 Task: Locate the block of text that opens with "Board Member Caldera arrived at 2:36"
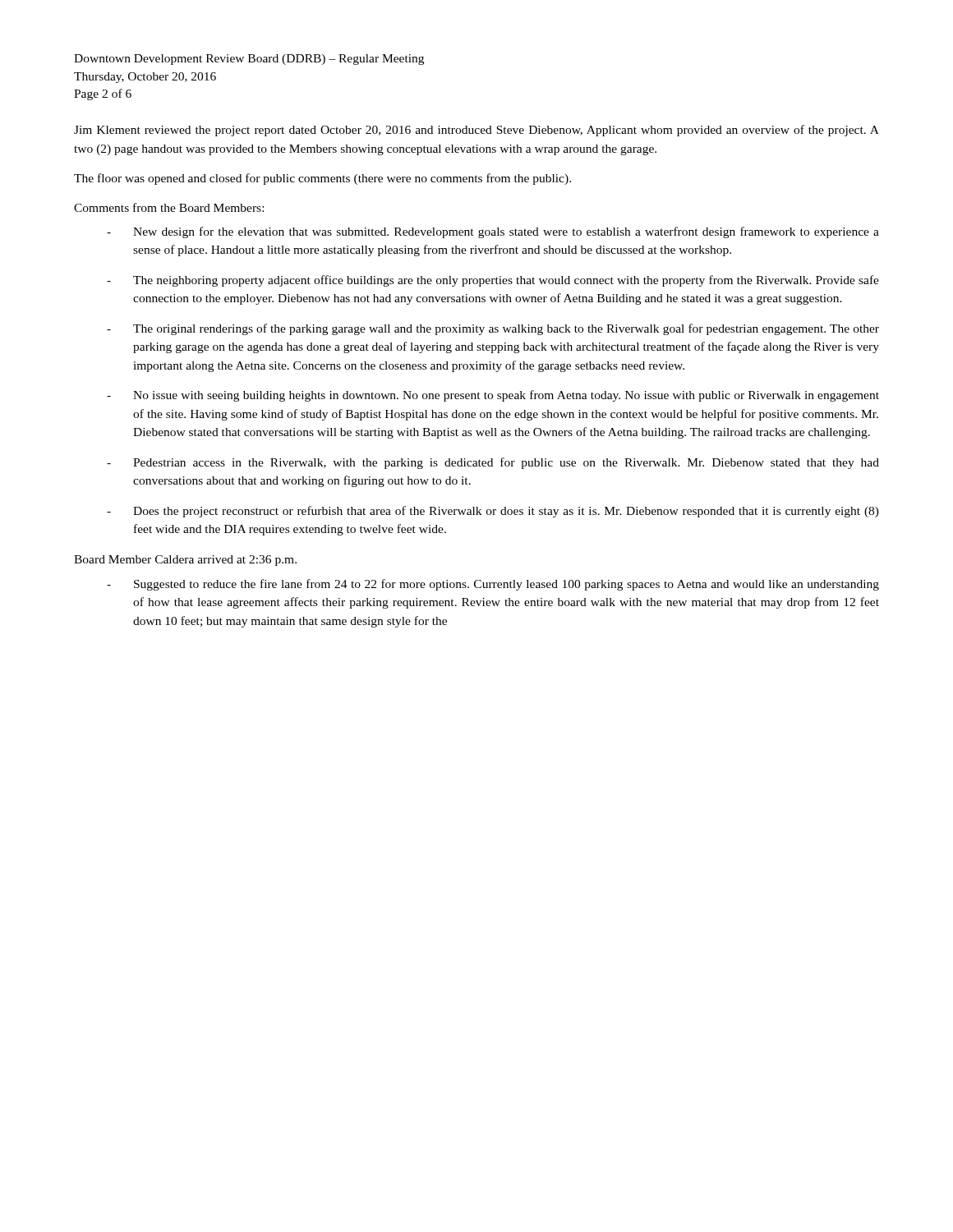click(186, 559)
